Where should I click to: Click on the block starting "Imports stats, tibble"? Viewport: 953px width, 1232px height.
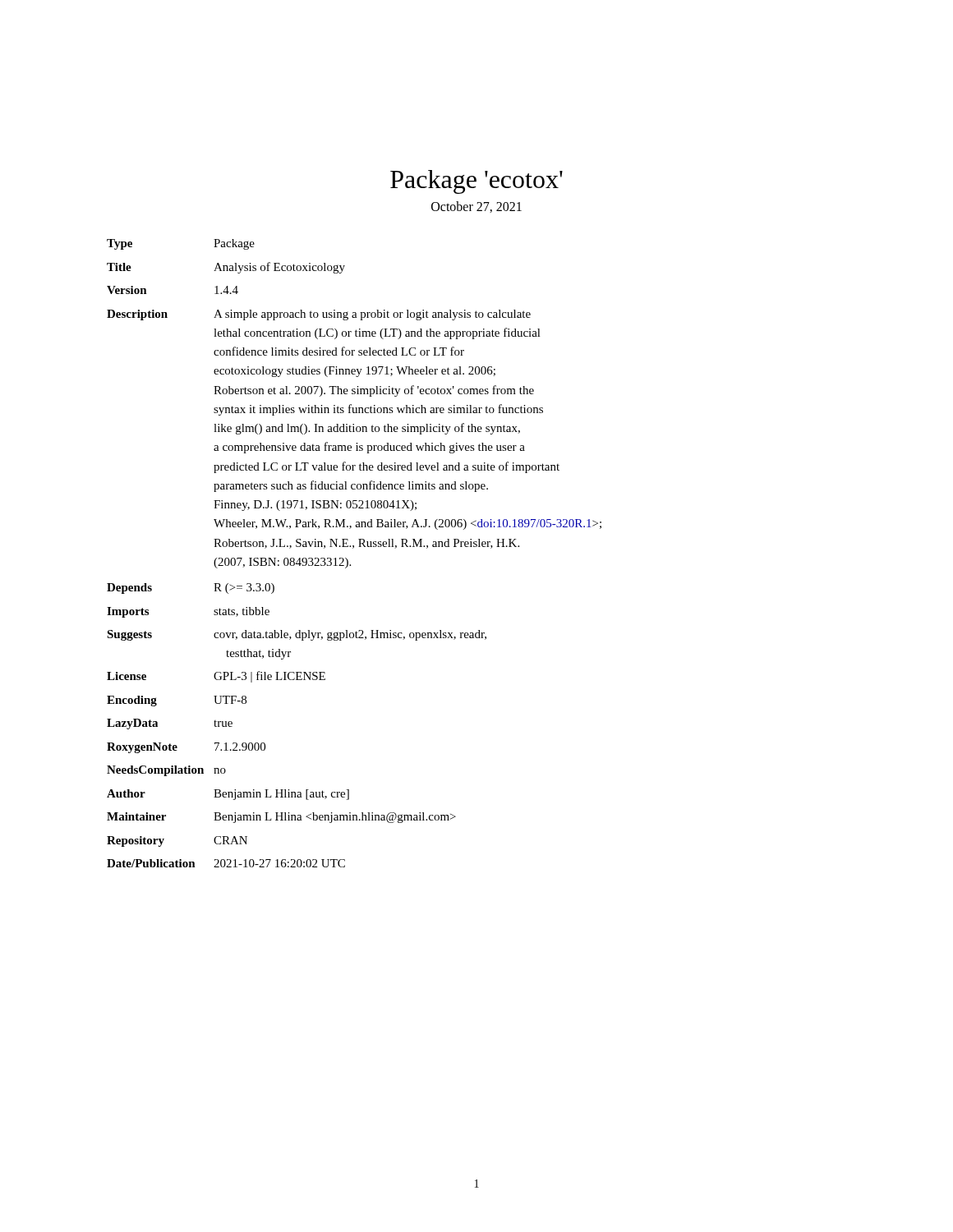coord(131,612)
